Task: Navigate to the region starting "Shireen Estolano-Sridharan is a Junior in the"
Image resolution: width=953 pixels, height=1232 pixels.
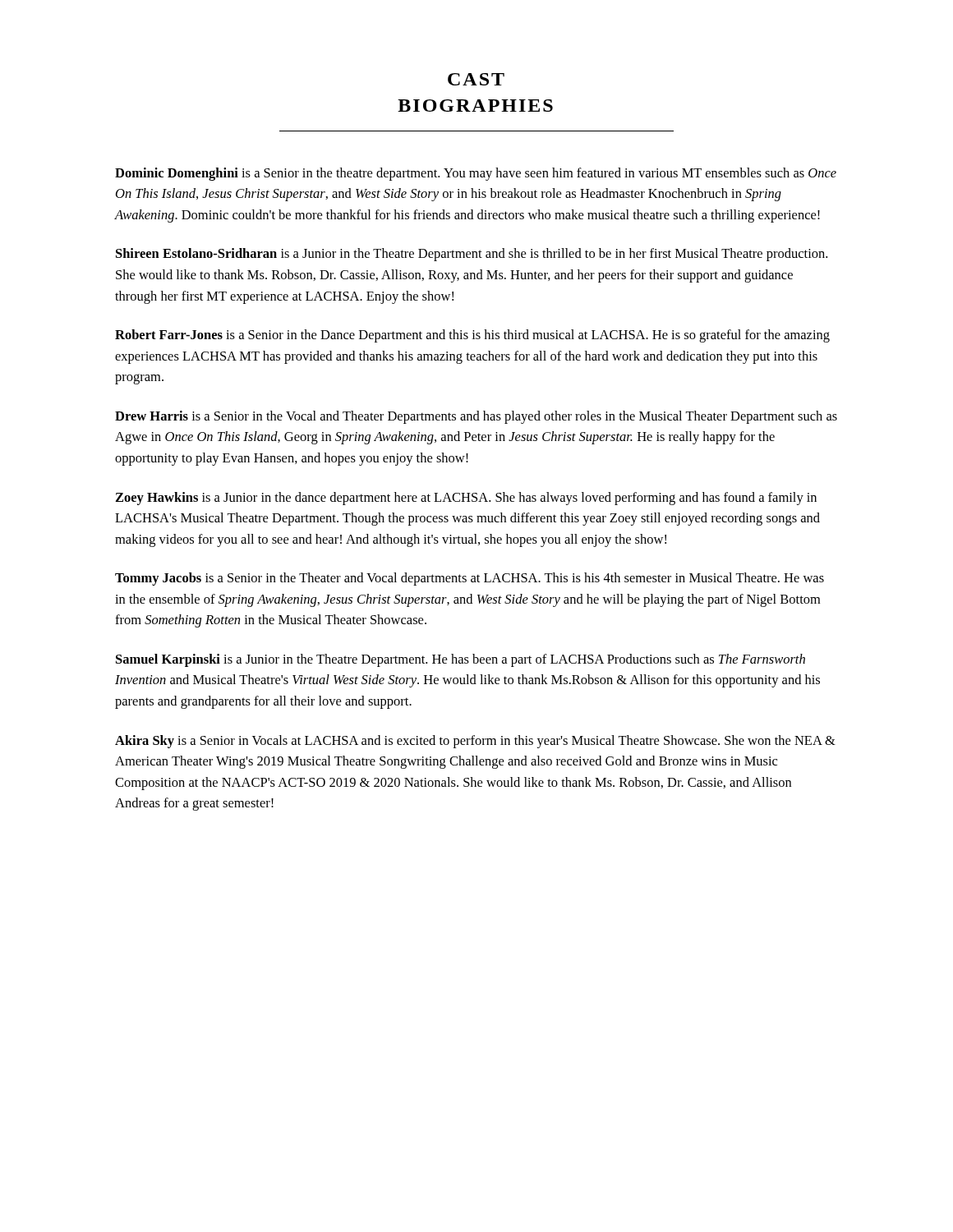Action: click(472, 275)
